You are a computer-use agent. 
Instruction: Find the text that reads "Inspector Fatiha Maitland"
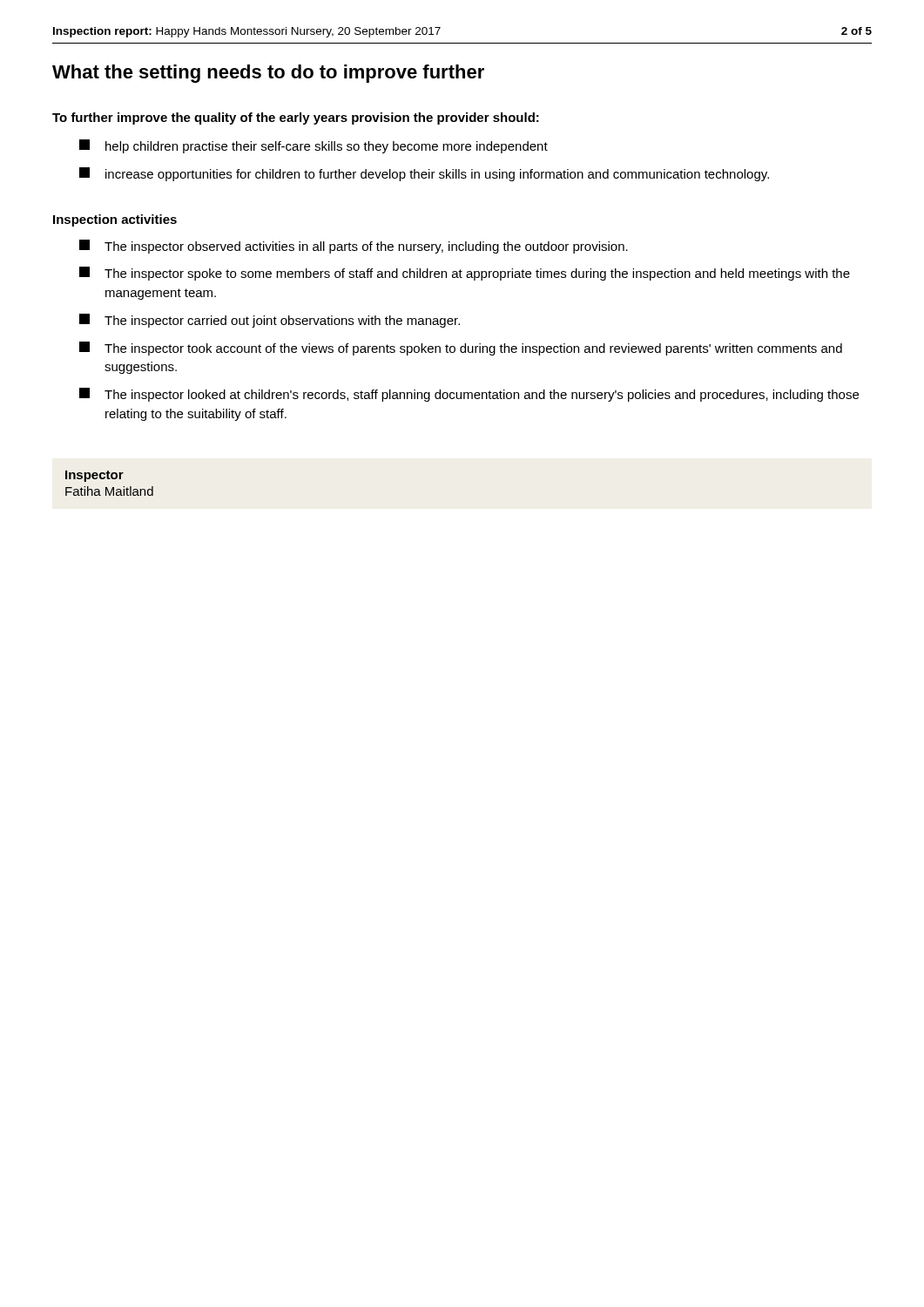pos(94,476)
